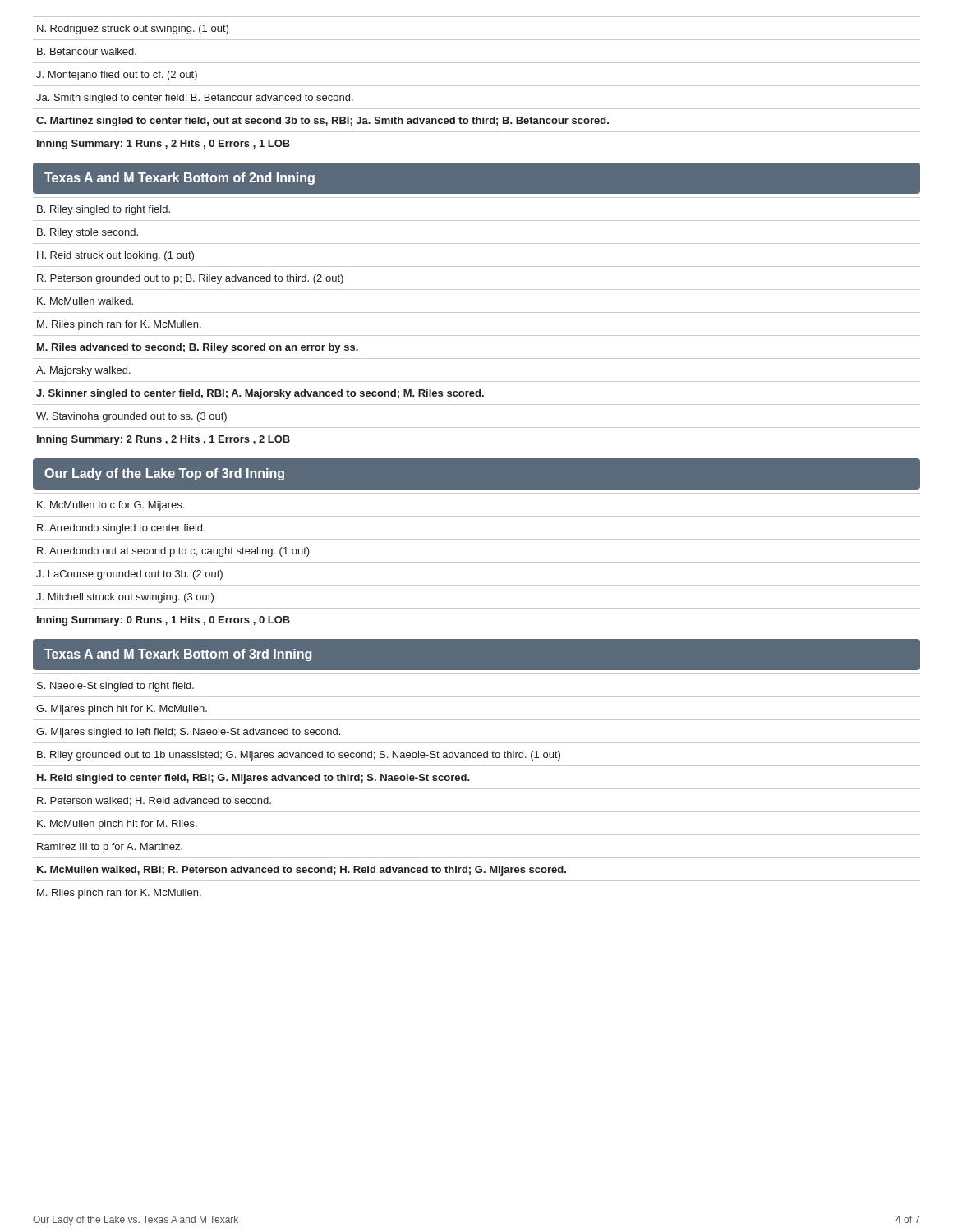This screenshot has width=953, height=1232.
Task: Click where it says "B. Betancour walked."
Action: pos(87,51)
